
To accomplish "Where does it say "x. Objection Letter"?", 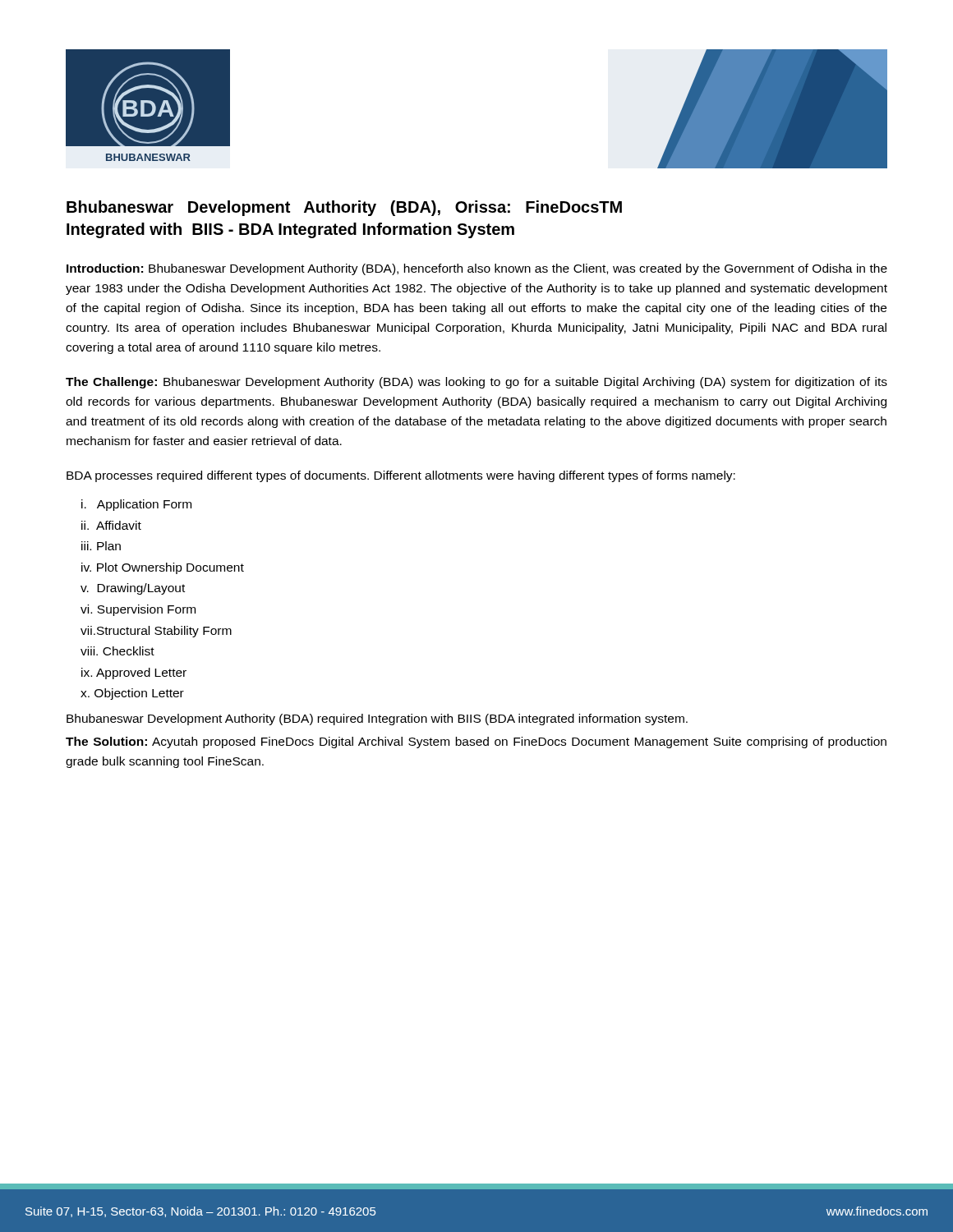I will [x=132, y=693].
